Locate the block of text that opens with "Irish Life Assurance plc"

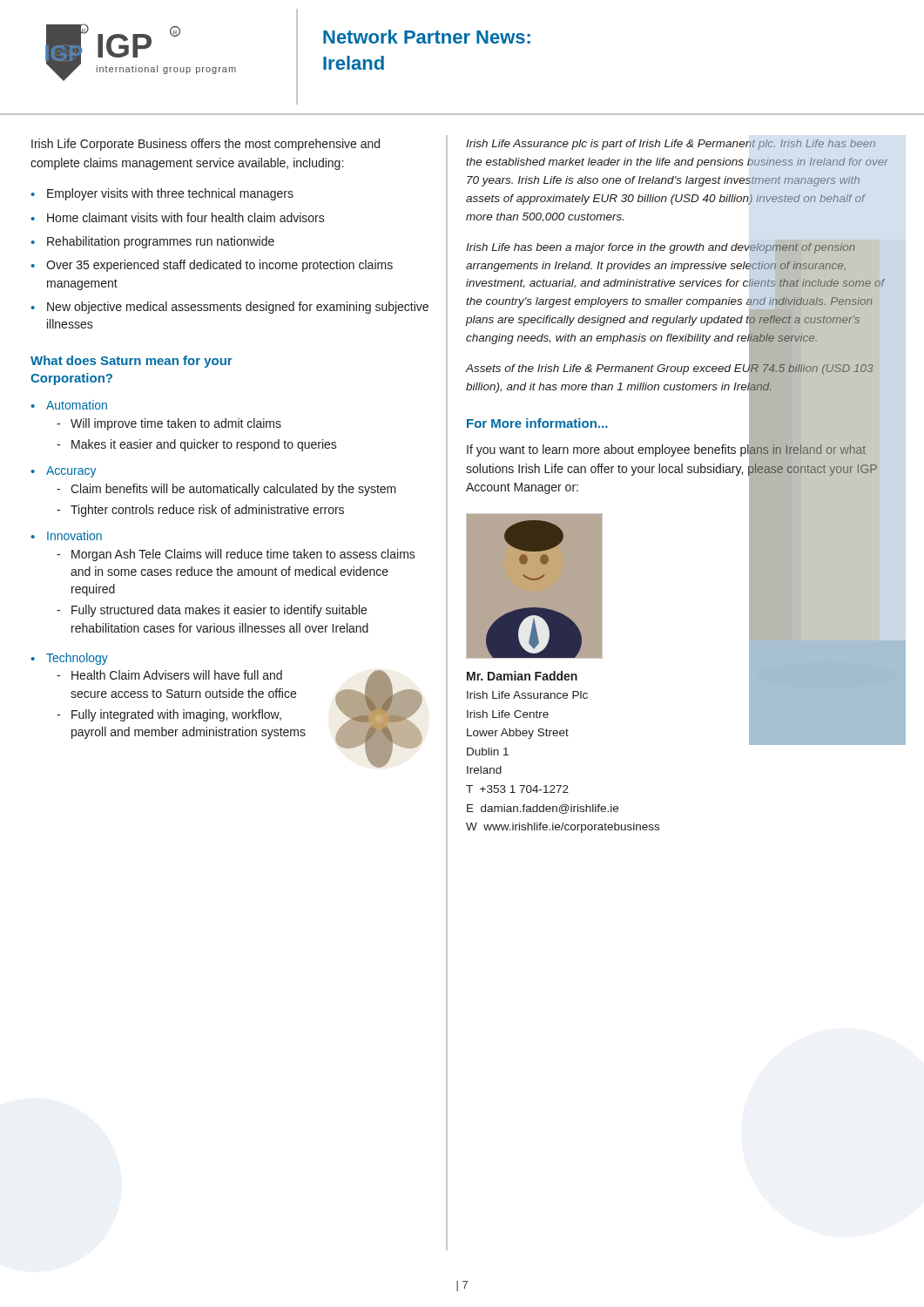[x=677, y=180]
